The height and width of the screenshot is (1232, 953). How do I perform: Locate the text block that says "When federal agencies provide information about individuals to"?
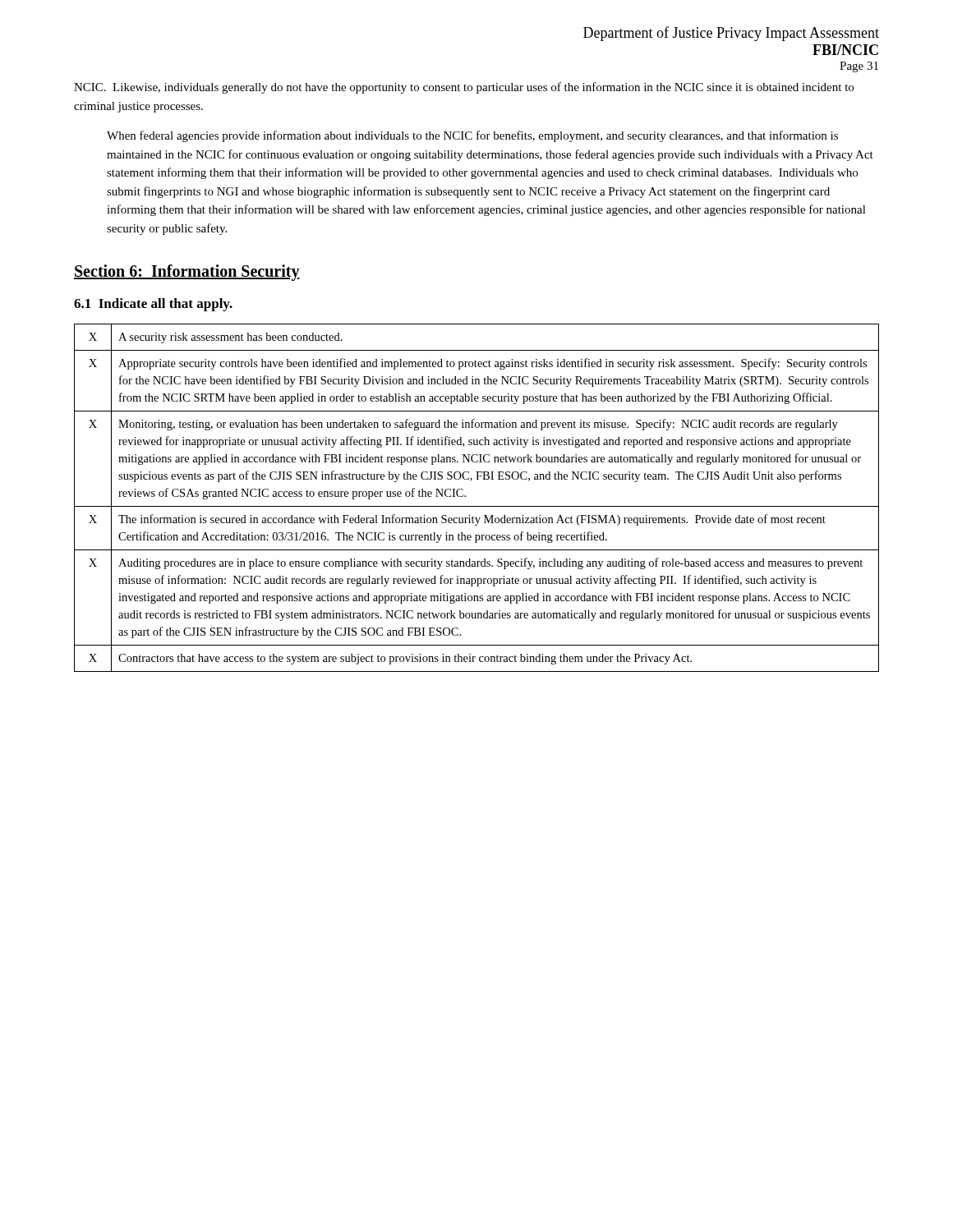click(x=490, y=182)
